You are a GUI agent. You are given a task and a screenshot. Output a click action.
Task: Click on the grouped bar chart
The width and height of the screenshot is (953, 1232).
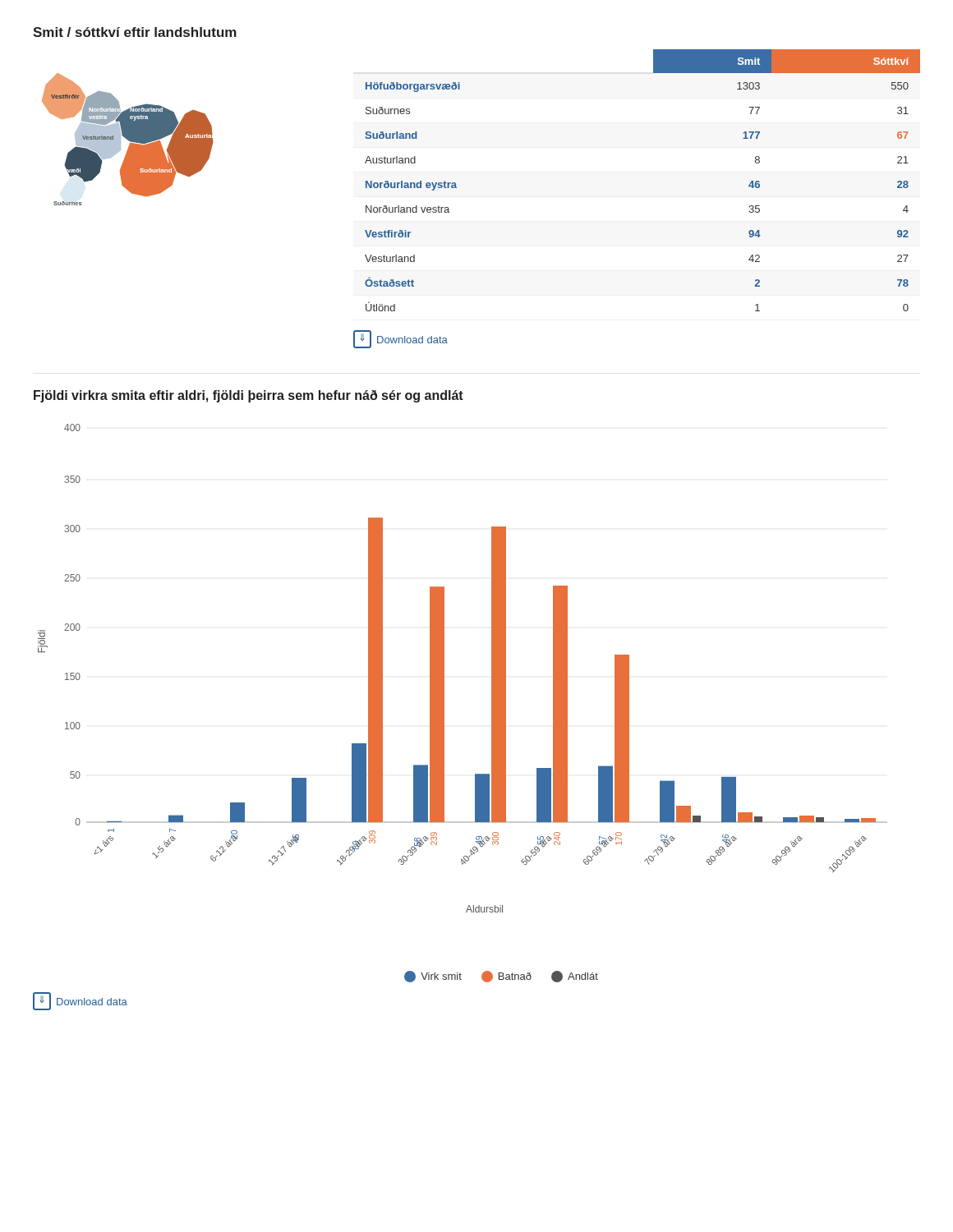click(x=468, y=691)
